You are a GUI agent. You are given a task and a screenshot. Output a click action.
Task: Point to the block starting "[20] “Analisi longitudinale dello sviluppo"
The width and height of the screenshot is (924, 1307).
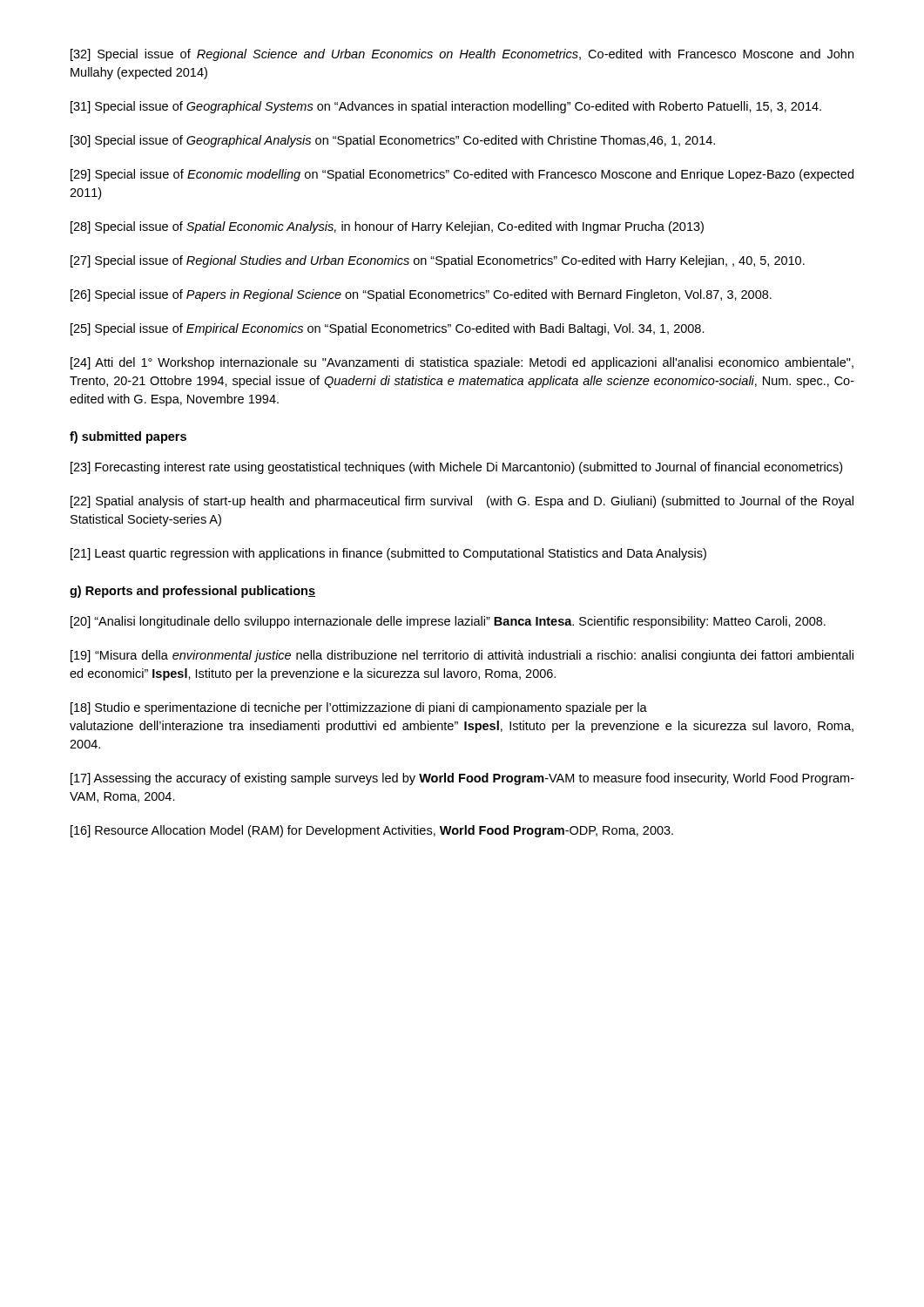[x=448, y=622]
